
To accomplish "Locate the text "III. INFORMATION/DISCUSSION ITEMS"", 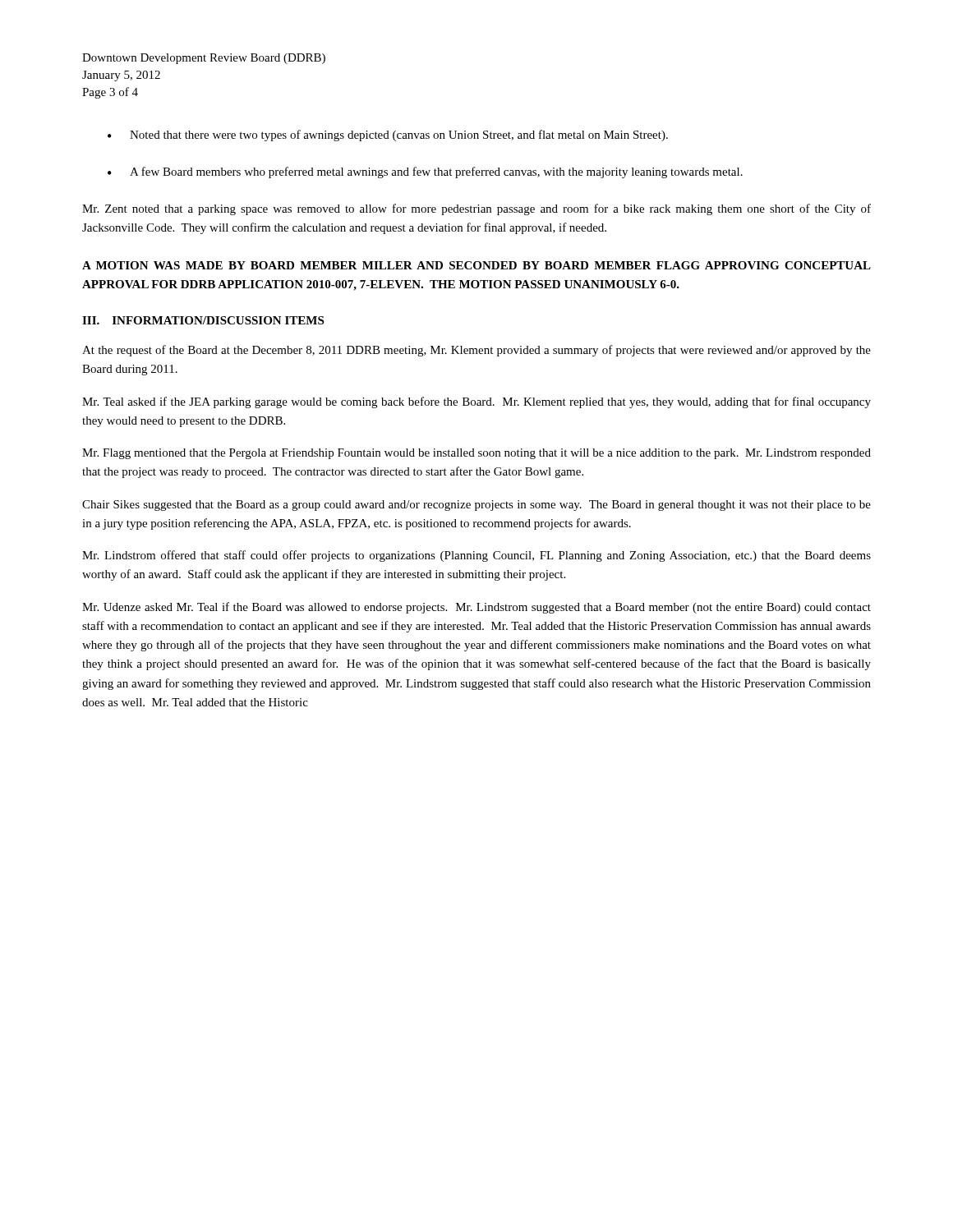I will click(x=203, y=320).
